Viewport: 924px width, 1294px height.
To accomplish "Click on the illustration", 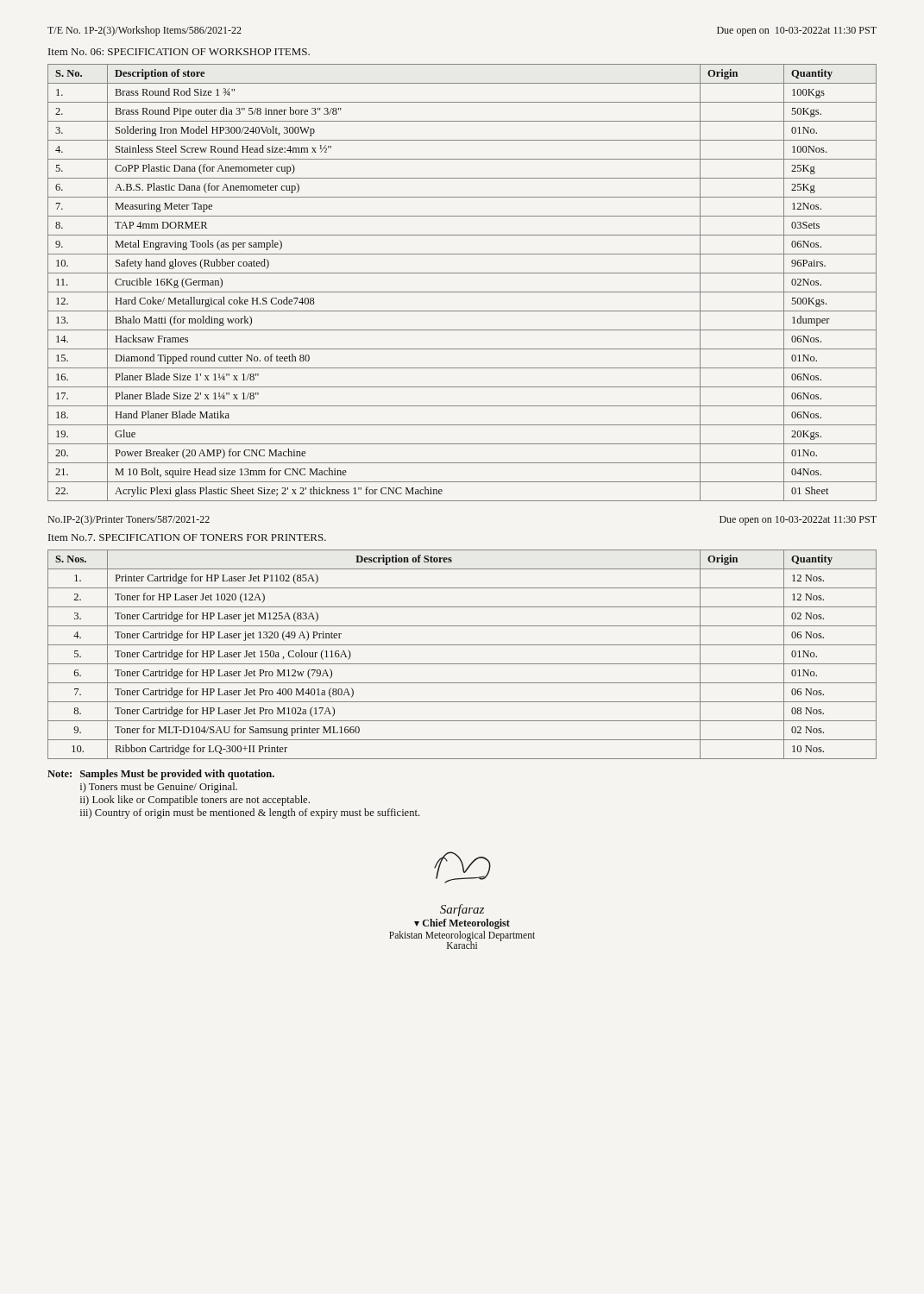I will click(x=462, y=867).
